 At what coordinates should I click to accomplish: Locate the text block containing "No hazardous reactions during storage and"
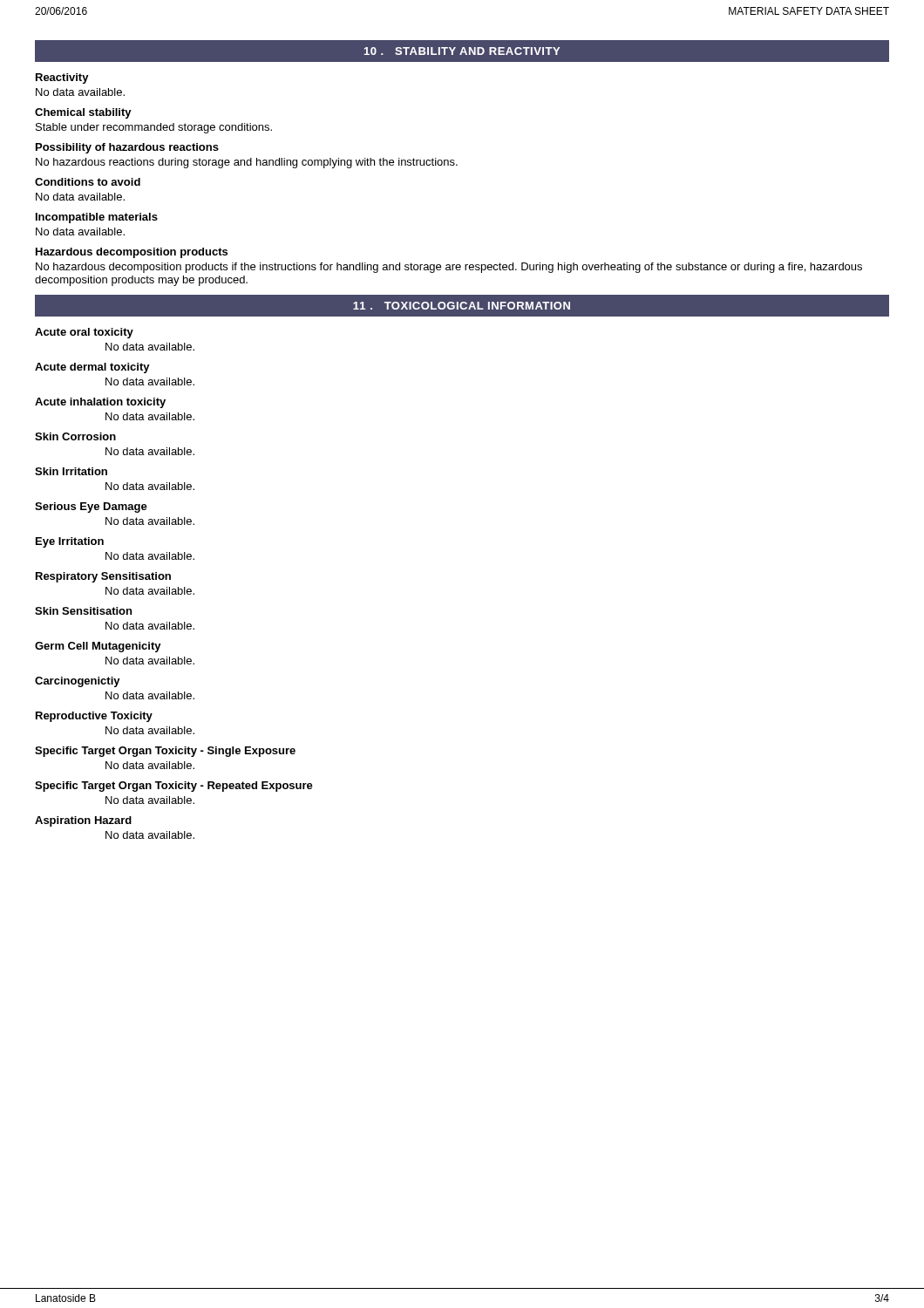click(x=247, y=162)
